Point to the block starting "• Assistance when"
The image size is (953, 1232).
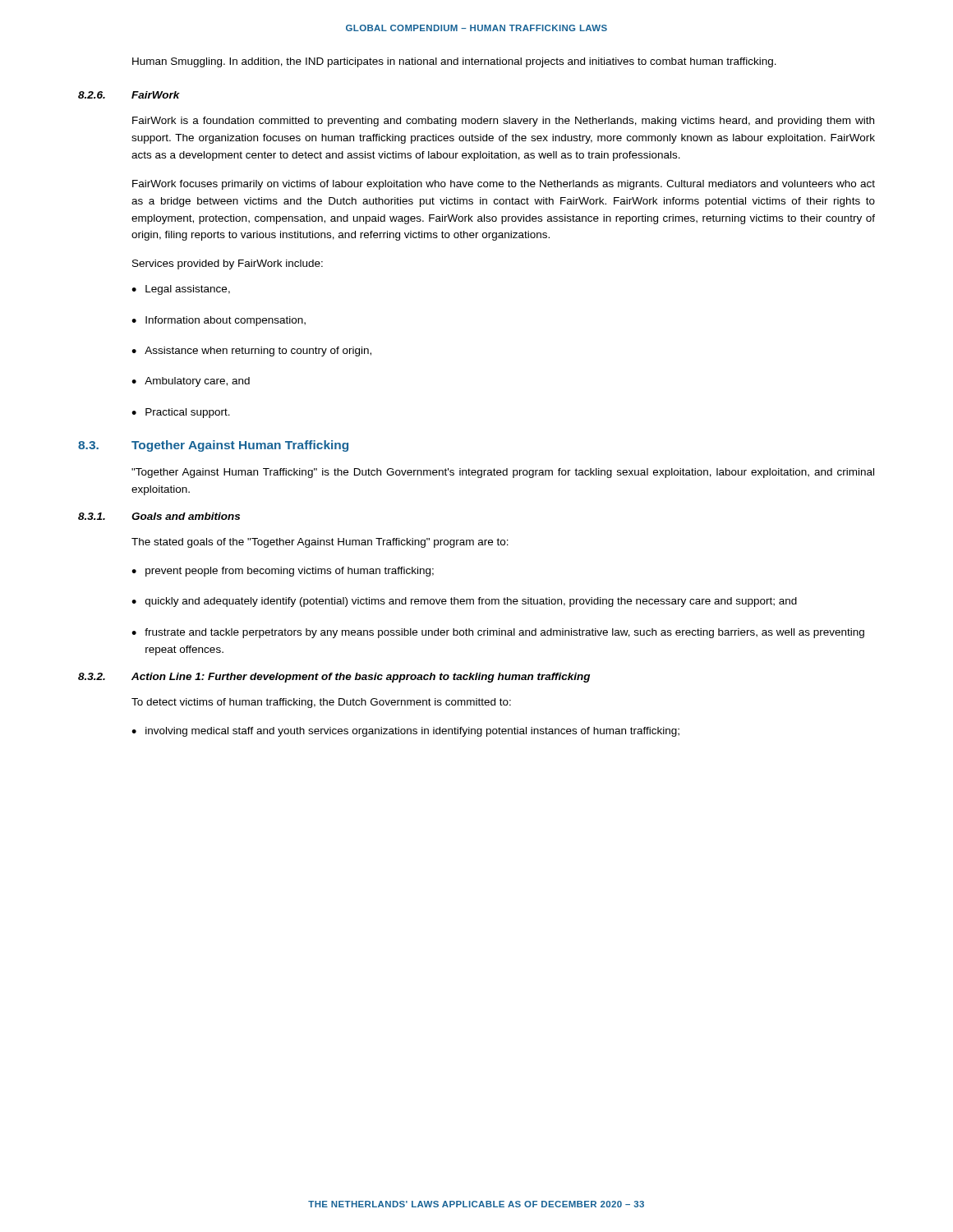click(252, 352)
